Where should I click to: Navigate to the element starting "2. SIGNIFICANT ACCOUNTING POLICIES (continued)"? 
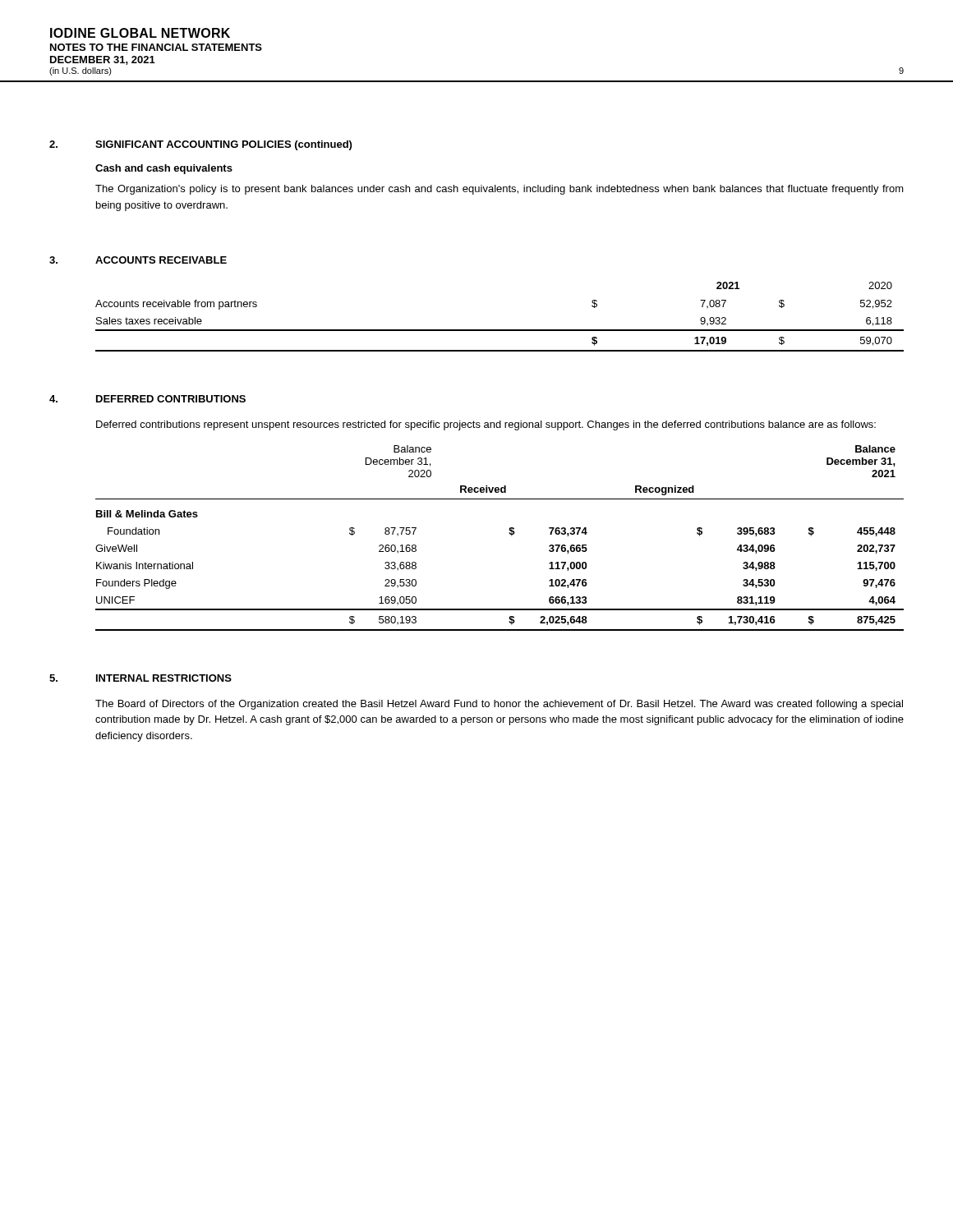click(200, 145)
